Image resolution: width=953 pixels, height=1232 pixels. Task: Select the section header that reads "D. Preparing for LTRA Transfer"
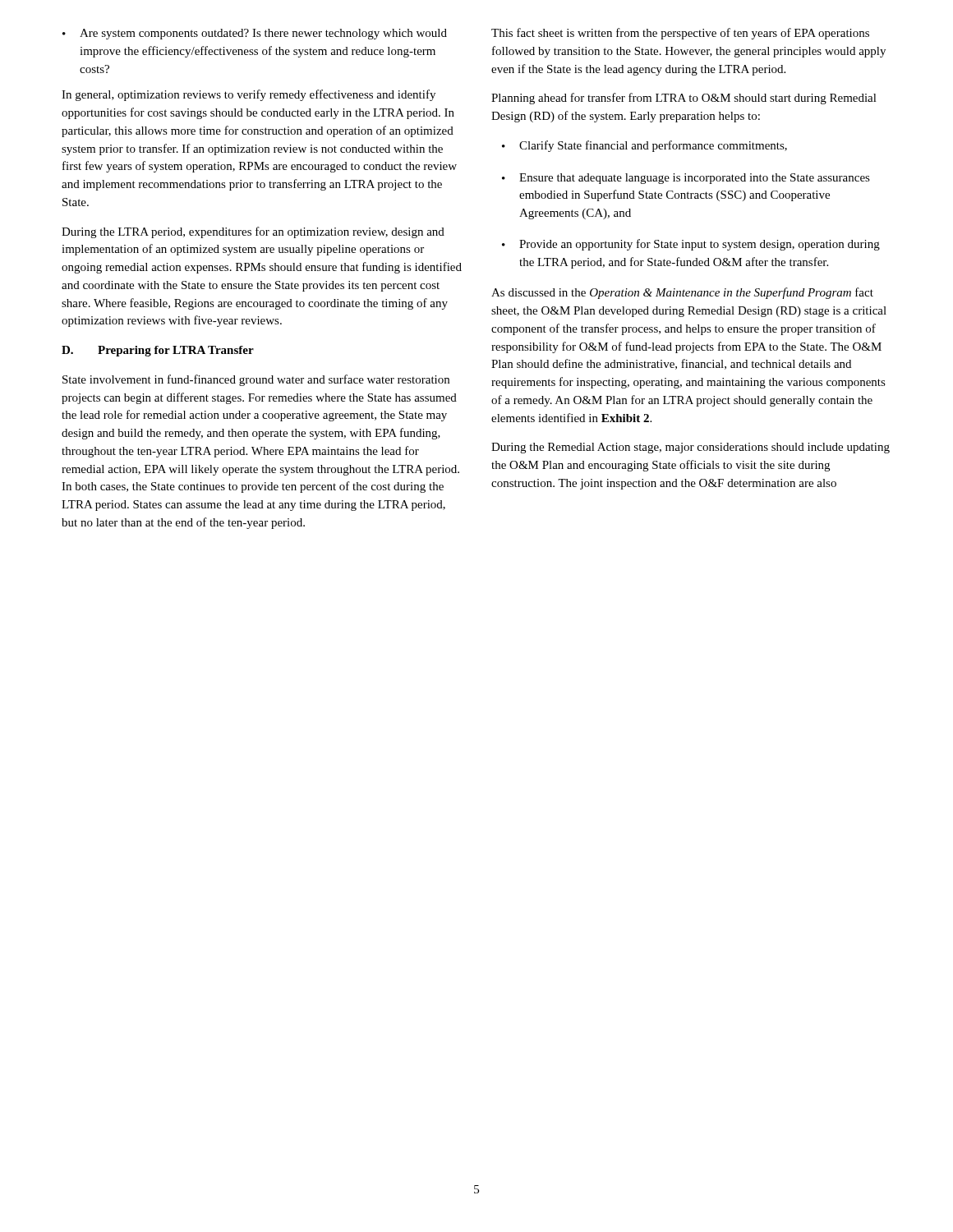[158, 351]
